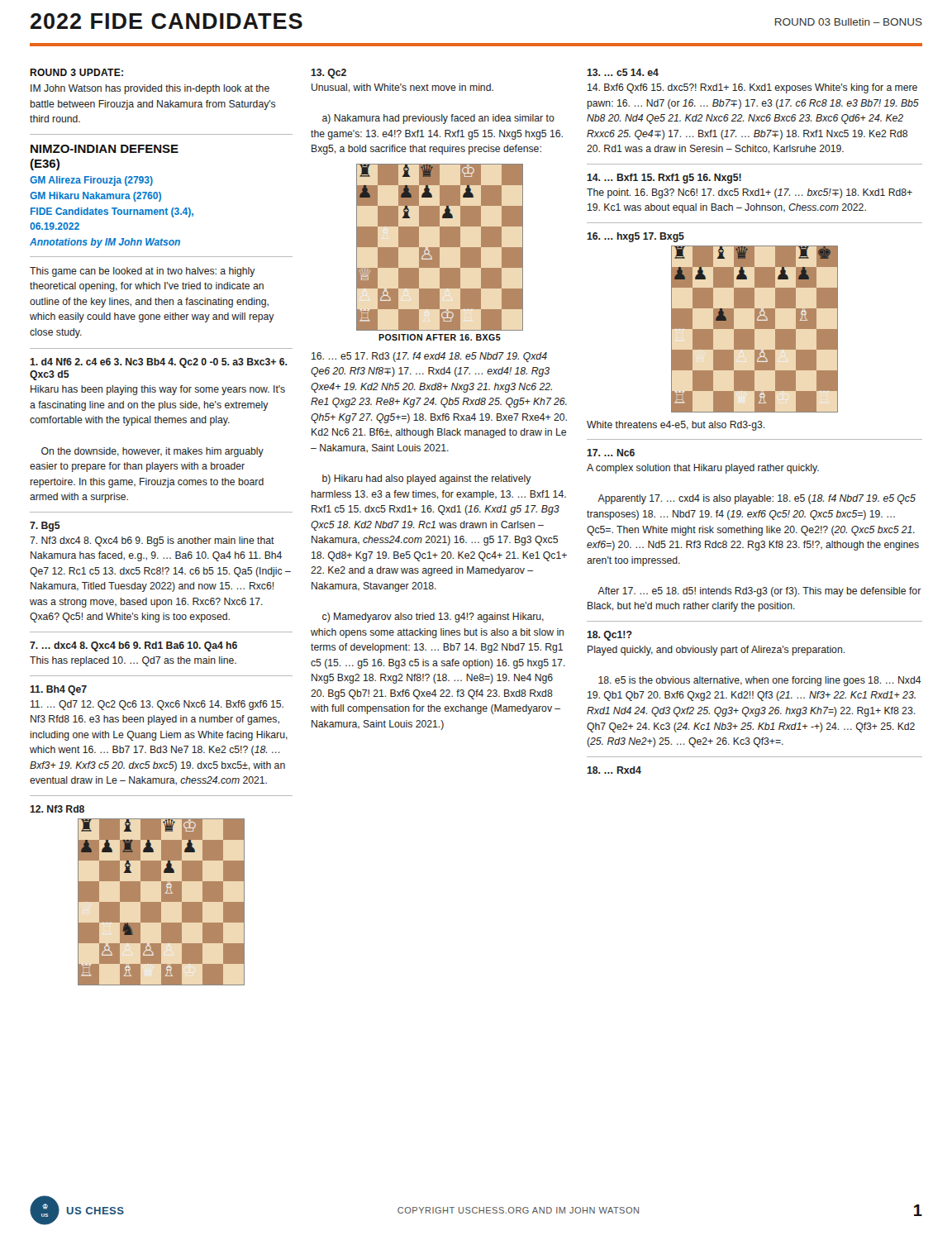Point to the region starting "Bxf6 Qxf6 15. dxc5?! Rxd1+ 16. Kxd1"
952x1240 pixels.
click(x=753, y=118)
